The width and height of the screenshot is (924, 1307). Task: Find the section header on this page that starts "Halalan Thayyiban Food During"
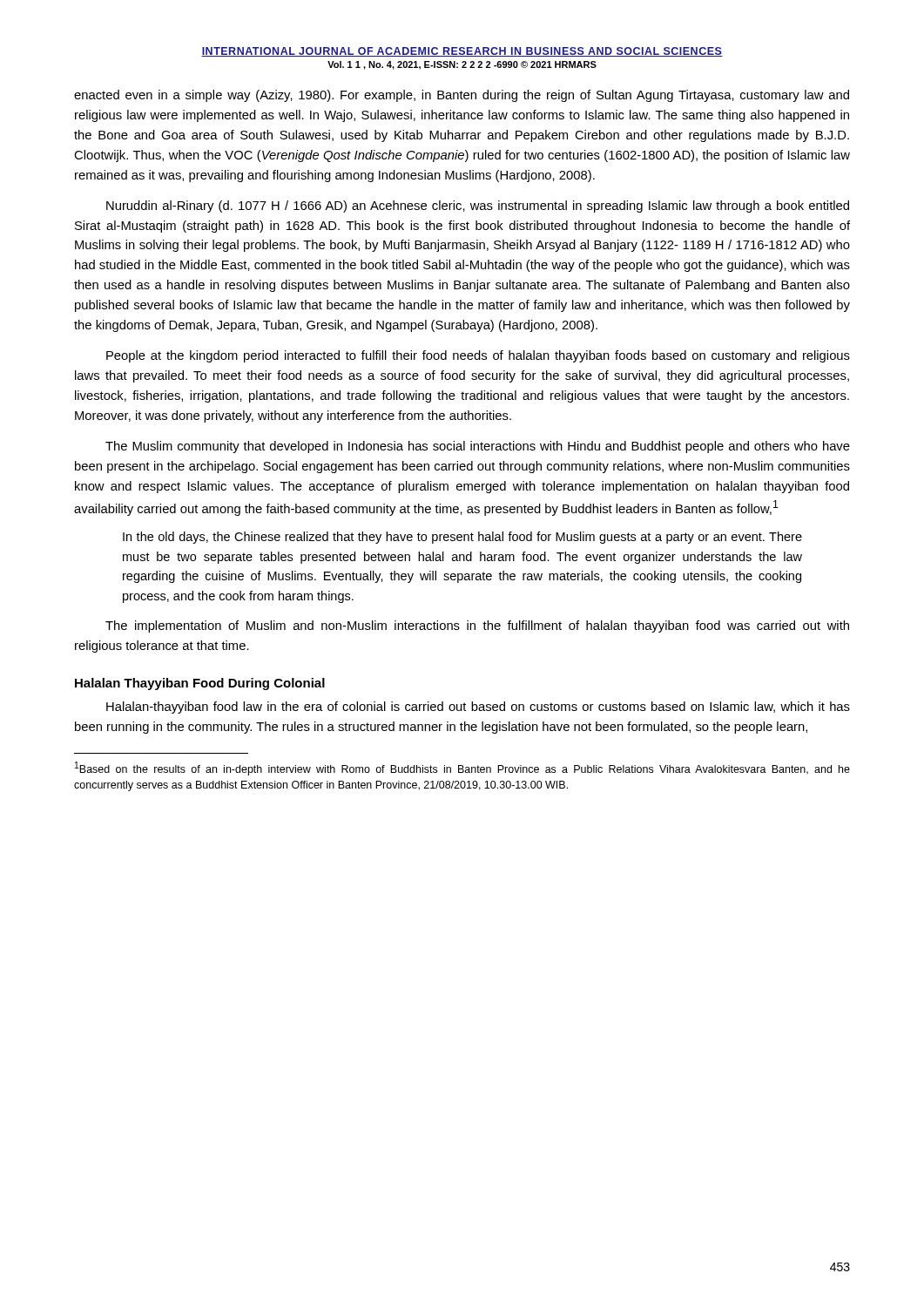click(200, 683)
